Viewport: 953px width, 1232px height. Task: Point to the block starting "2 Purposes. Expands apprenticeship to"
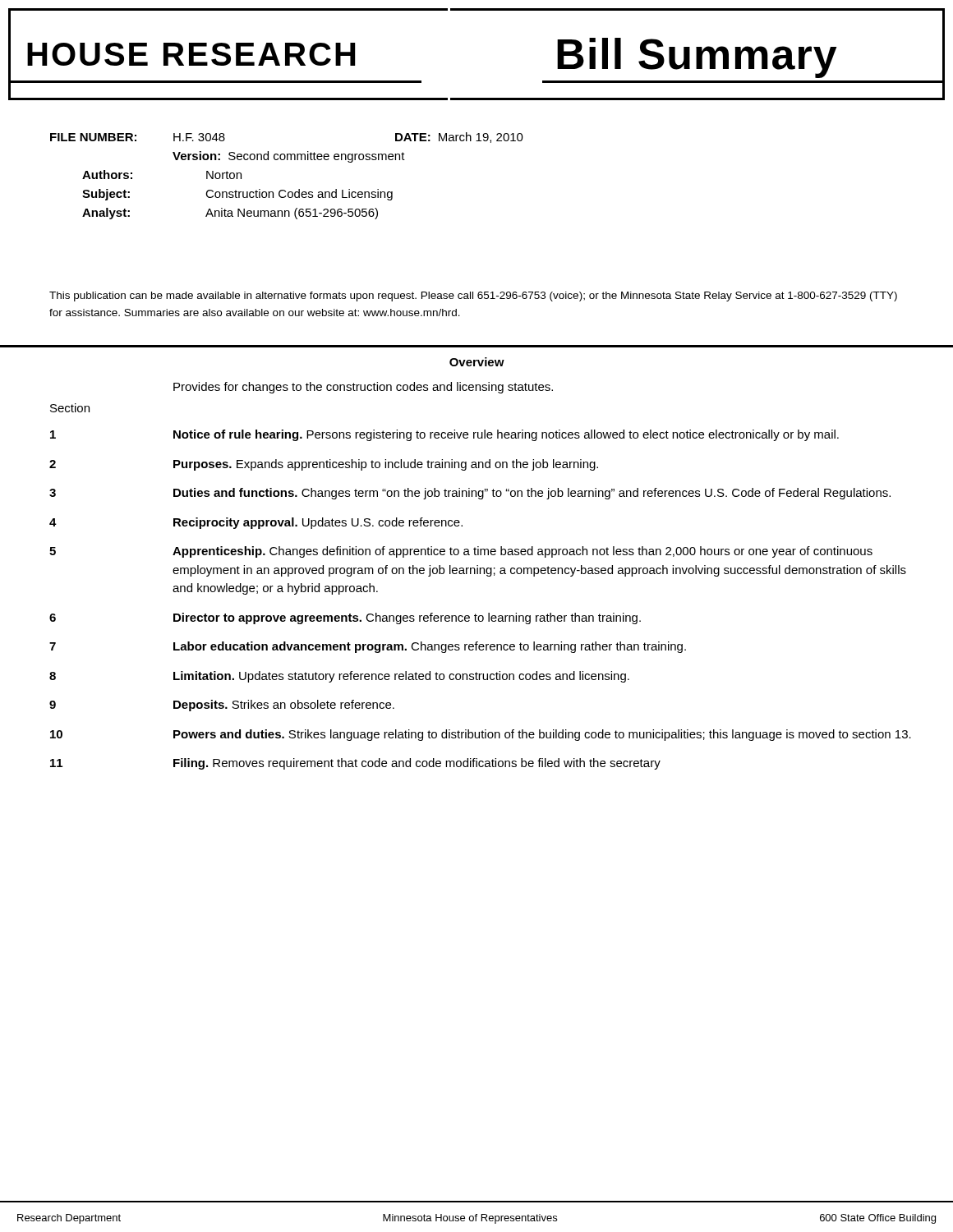click(324, 464)
